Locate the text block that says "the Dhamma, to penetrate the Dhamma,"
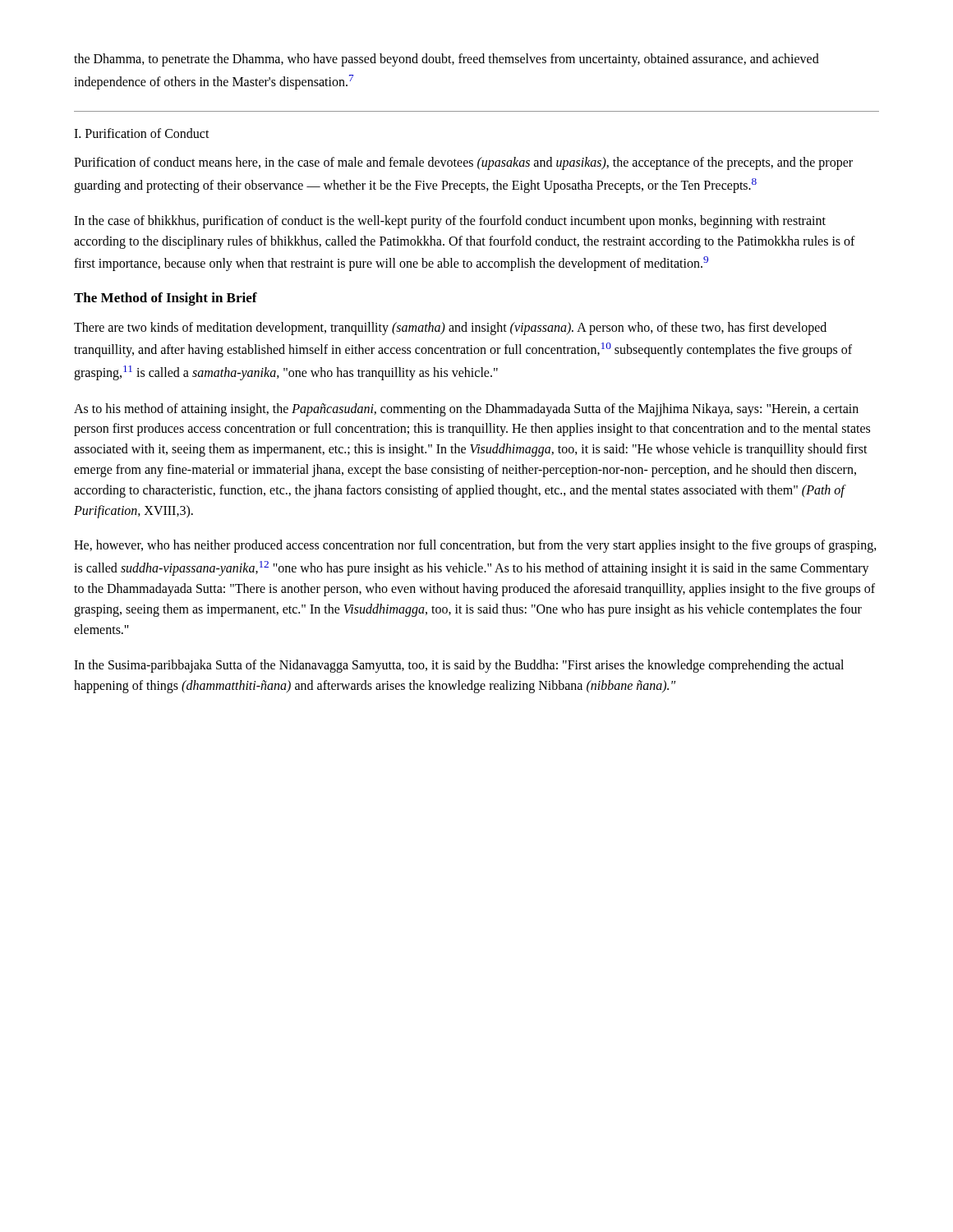The image size is (953, 1232). point(446,70)
